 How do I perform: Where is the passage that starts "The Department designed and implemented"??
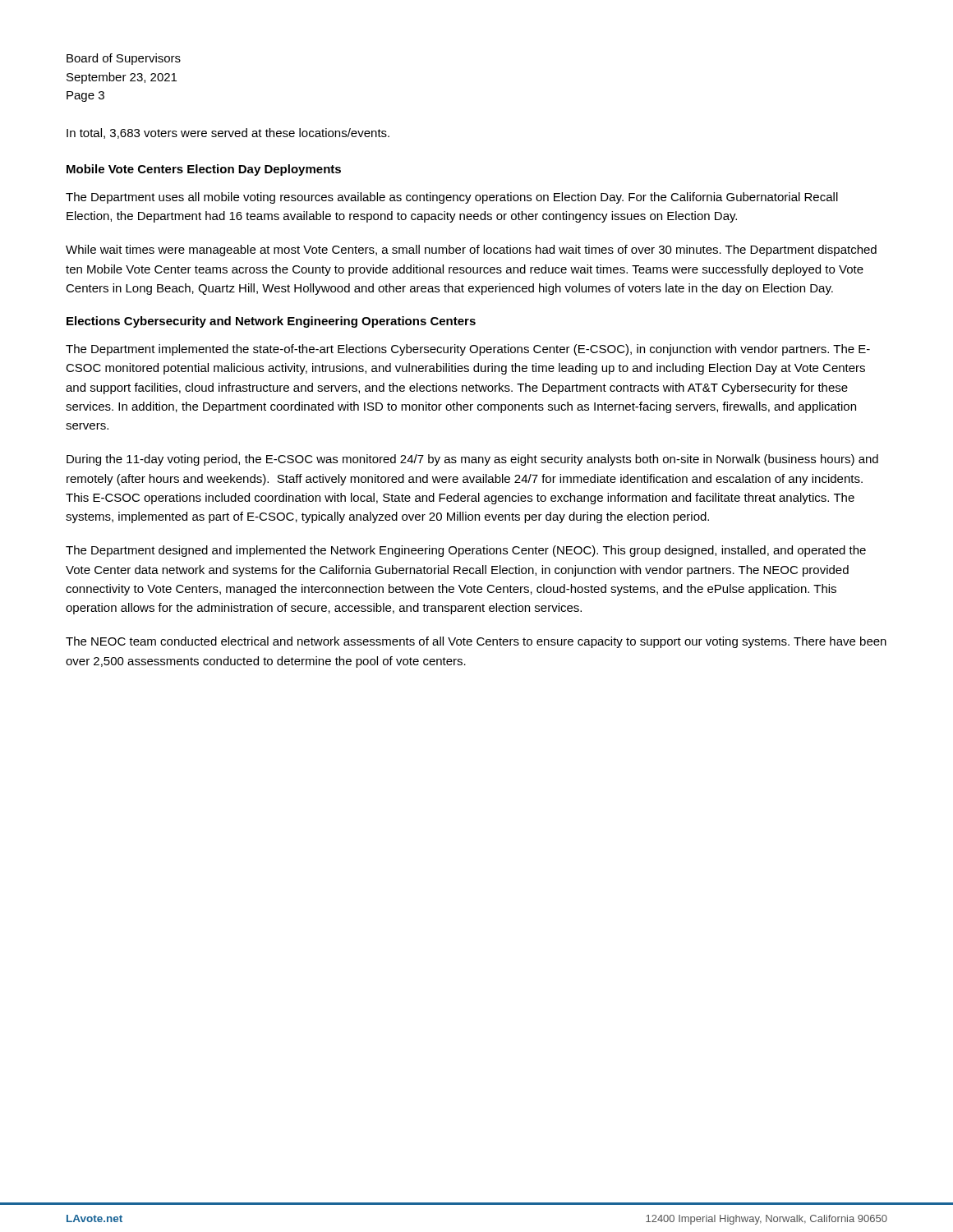coord(466,579)
